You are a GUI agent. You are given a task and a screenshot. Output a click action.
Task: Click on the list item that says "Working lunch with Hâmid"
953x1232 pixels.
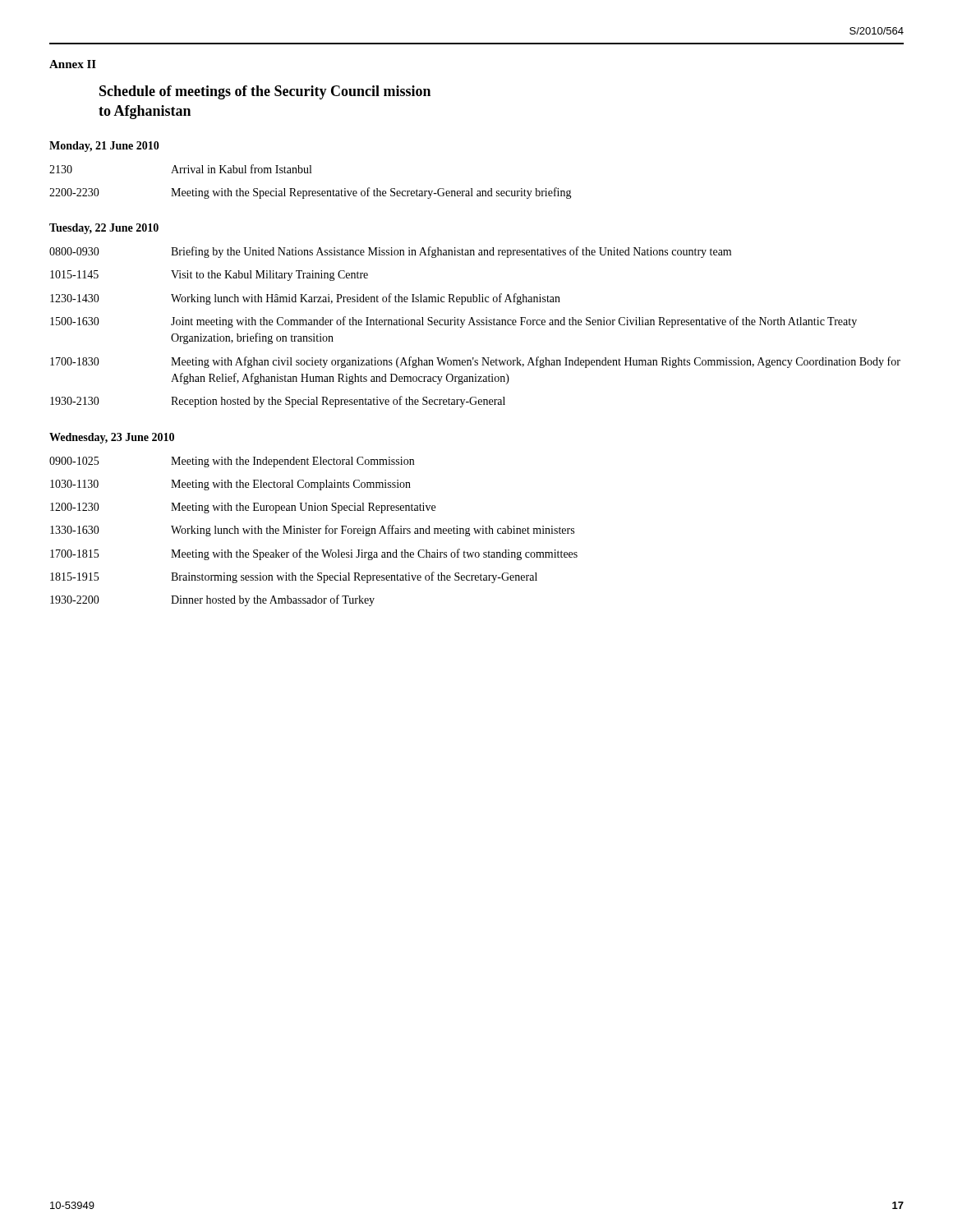coord(366,298)
